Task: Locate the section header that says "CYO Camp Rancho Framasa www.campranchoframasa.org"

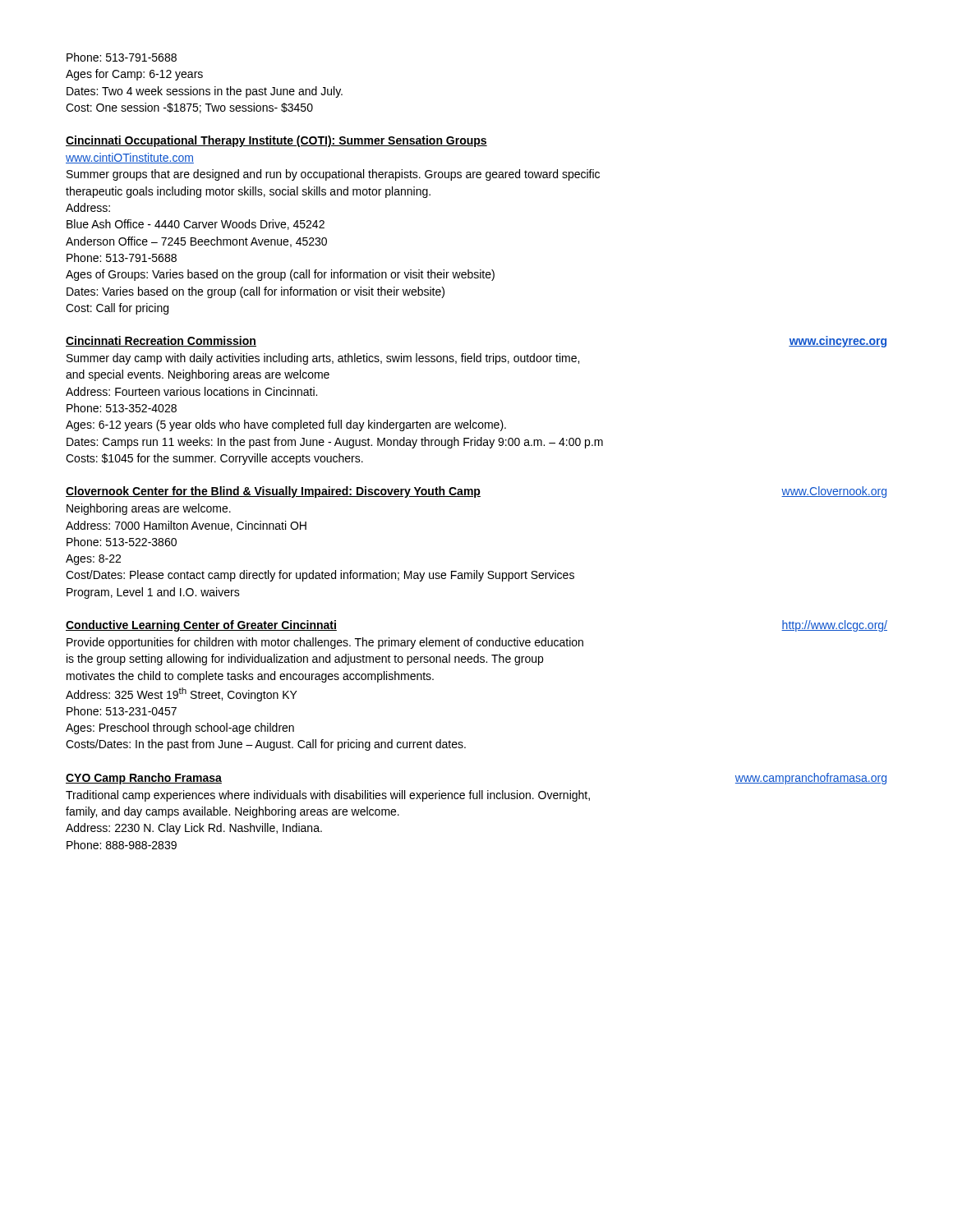Action: pos(170,778)
